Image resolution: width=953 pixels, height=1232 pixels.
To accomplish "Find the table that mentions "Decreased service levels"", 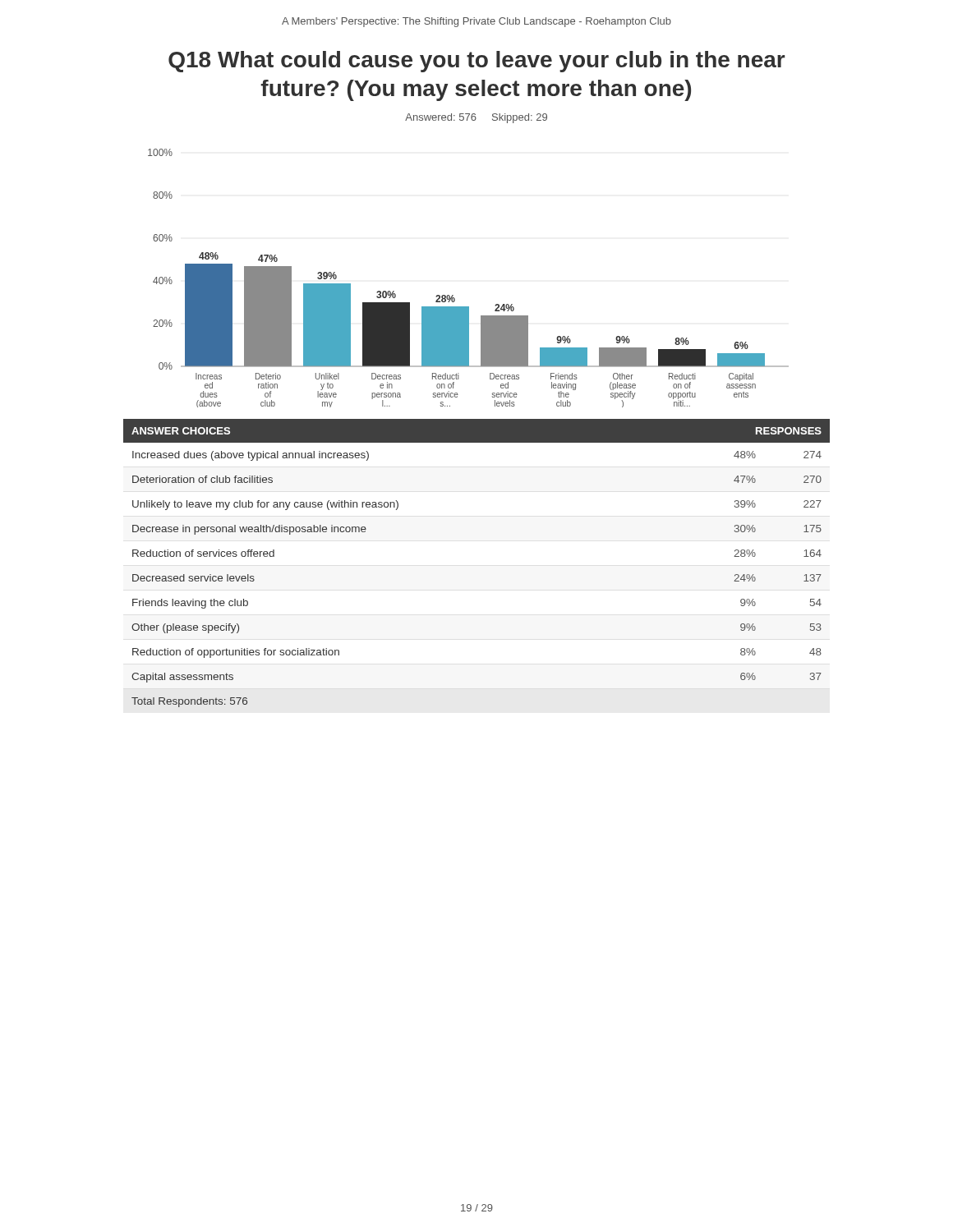I will point(476,566).
